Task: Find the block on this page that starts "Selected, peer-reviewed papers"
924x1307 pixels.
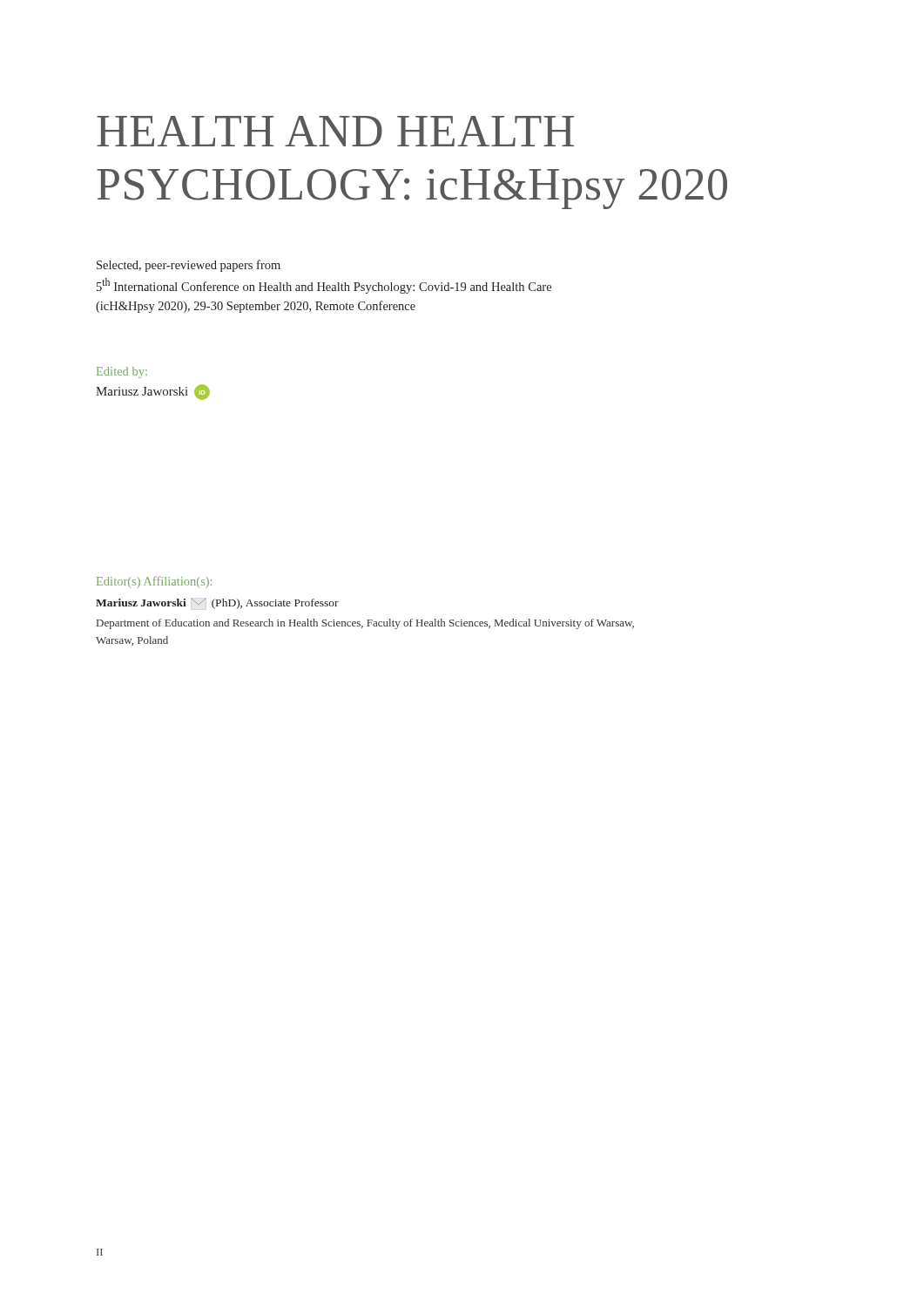Action: pos(466,286)
